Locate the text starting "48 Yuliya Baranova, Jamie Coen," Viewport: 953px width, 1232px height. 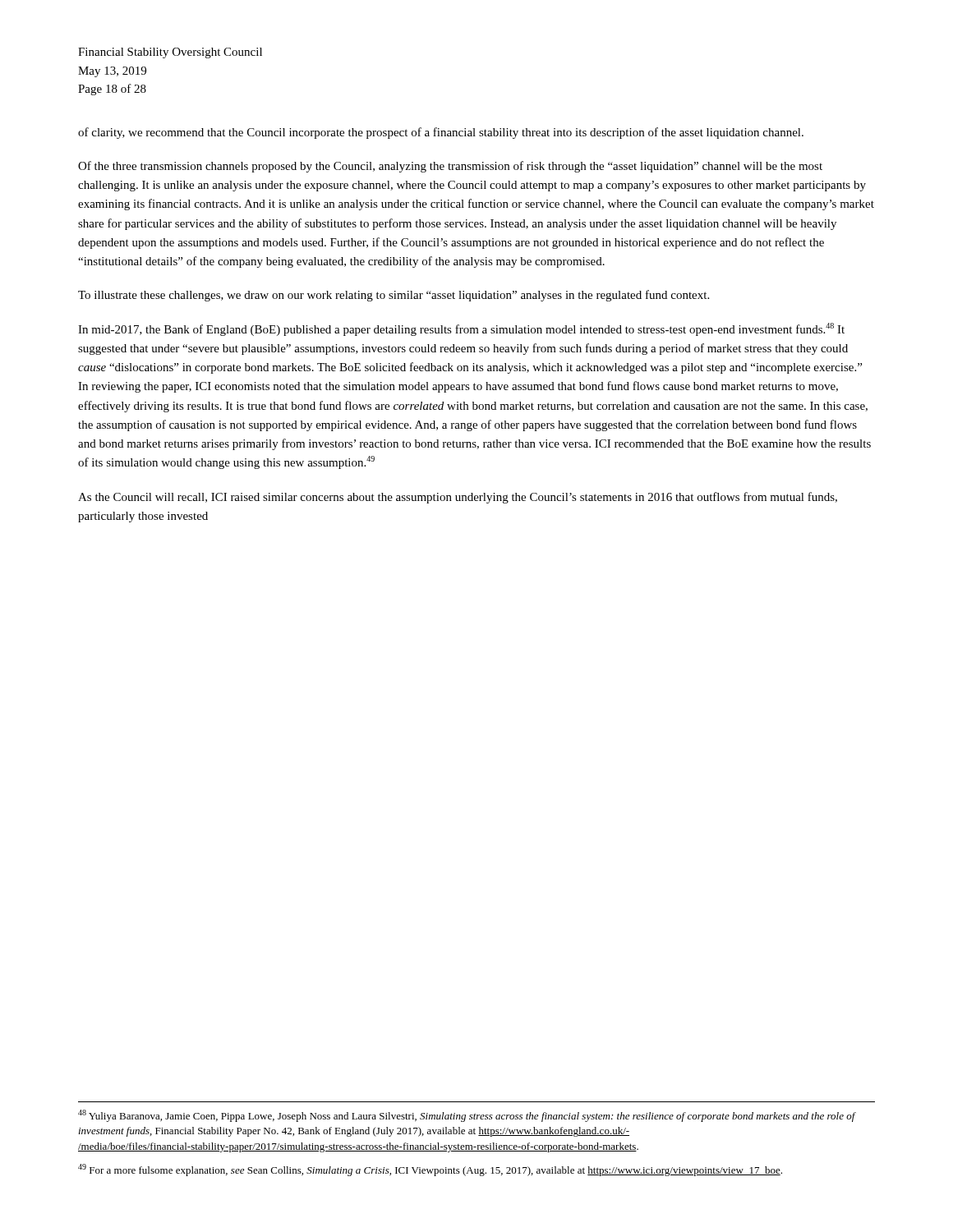click(x=466, y=1131)
